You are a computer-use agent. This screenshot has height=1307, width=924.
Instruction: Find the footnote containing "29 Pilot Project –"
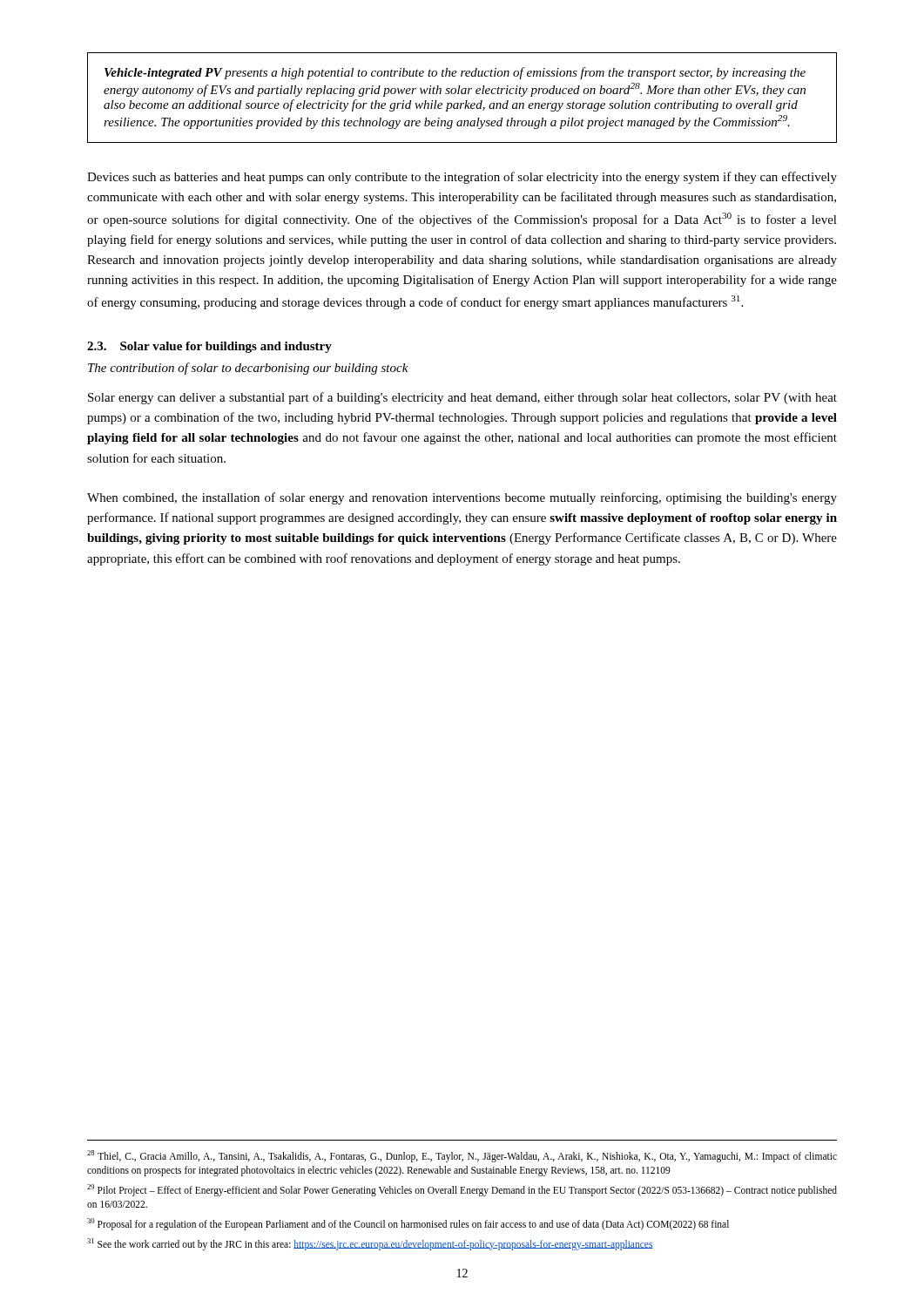[x=462, y=1196]
